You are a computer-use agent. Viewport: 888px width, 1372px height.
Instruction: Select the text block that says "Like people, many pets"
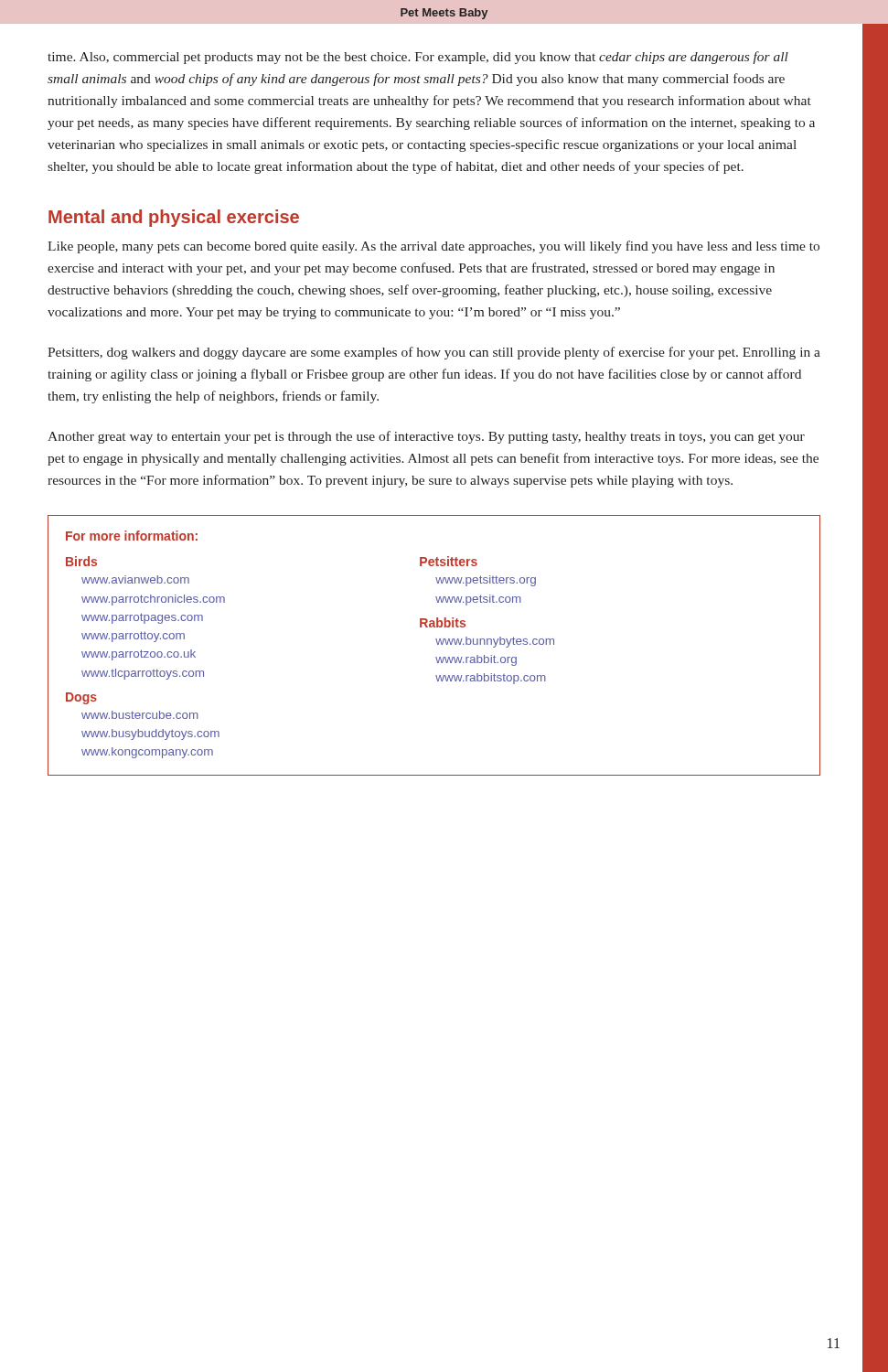434,279
